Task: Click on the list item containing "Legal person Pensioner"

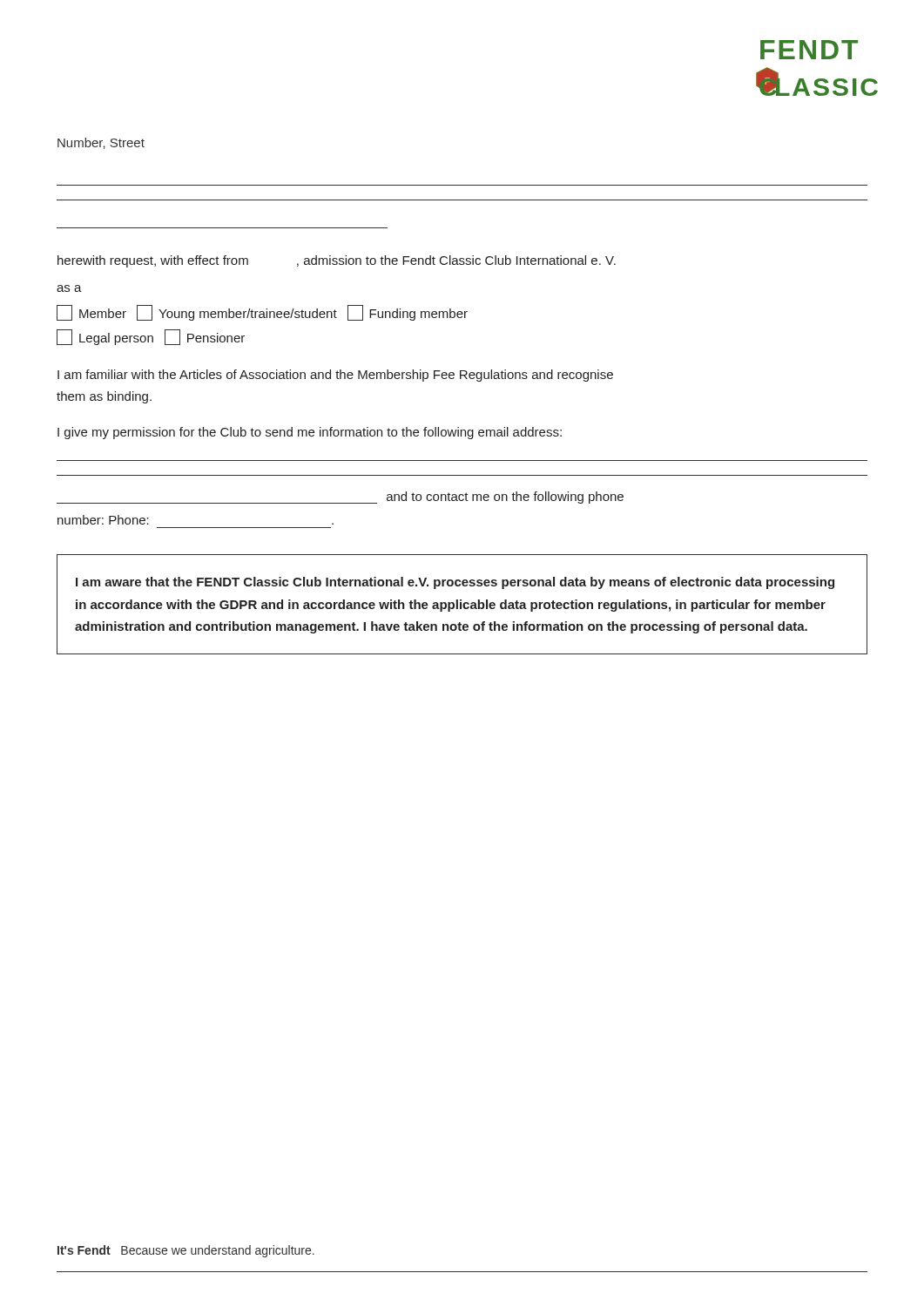Action: point(151,337)
